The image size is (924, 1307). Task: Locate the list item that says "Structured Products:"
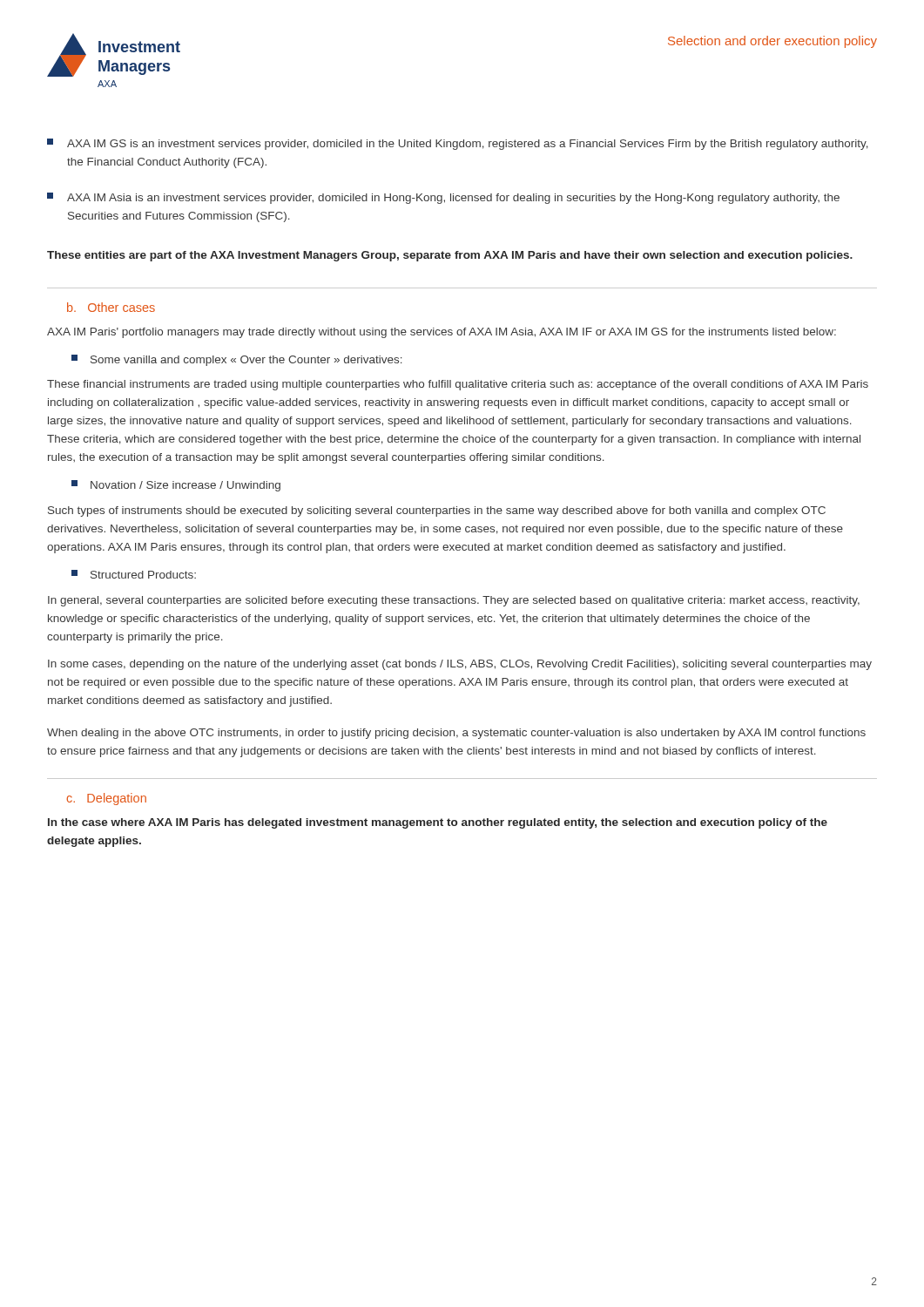point(134,574)
